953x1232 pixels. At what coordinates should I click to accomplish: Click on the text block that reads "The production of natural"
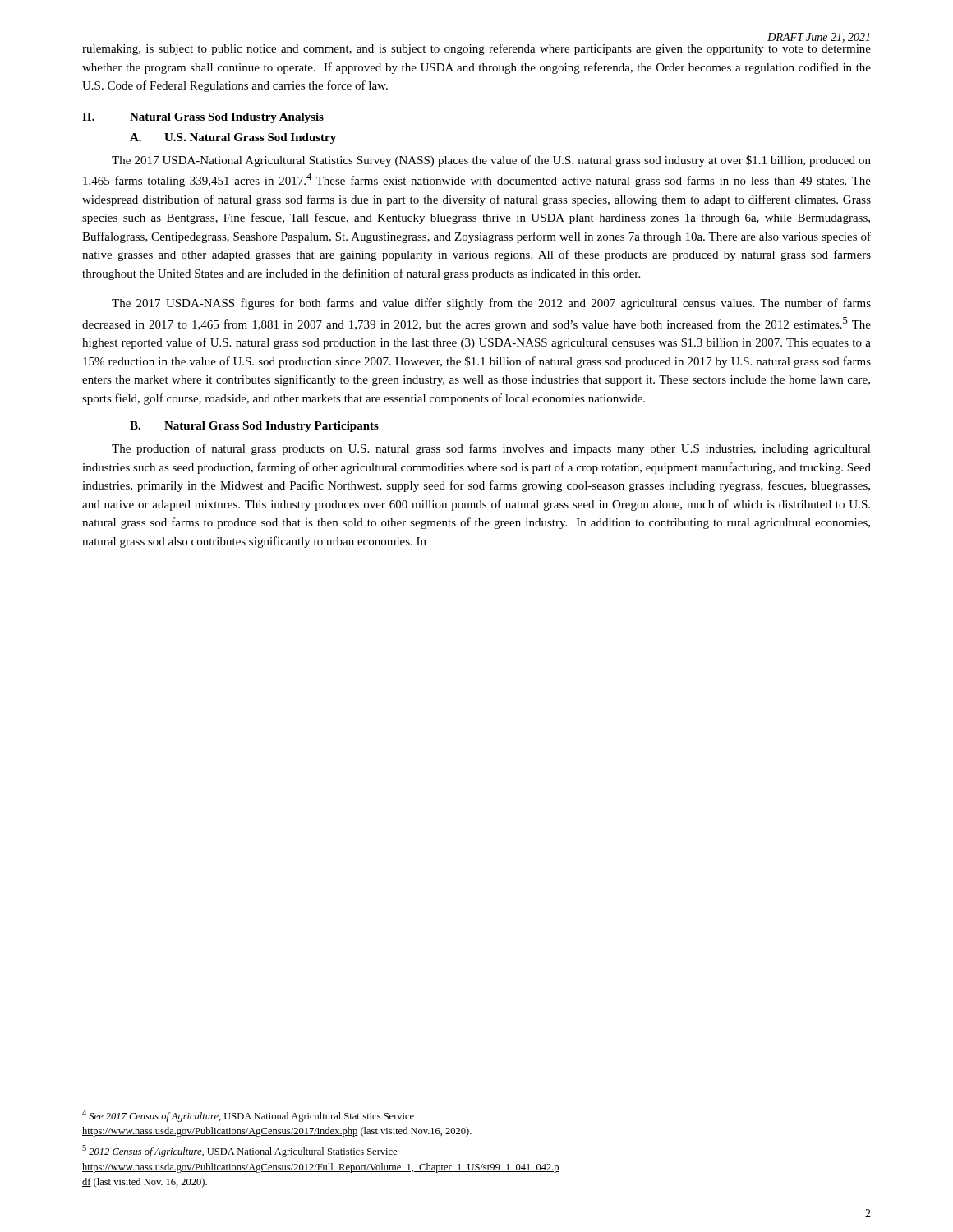coord(476,495)
